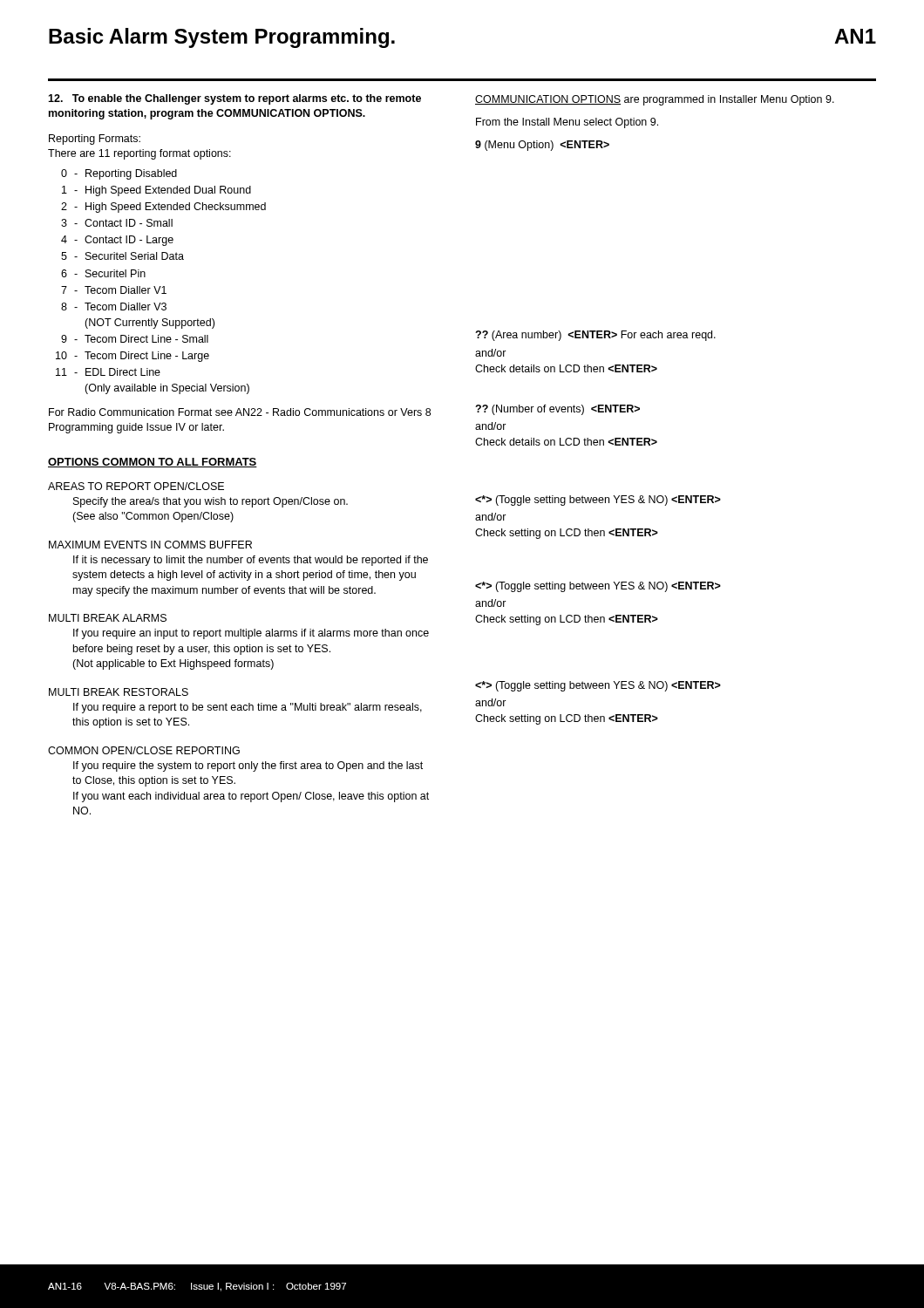Point to the block starting "2 - High Speed Extended Checksummed"

(x=240, y=207)
